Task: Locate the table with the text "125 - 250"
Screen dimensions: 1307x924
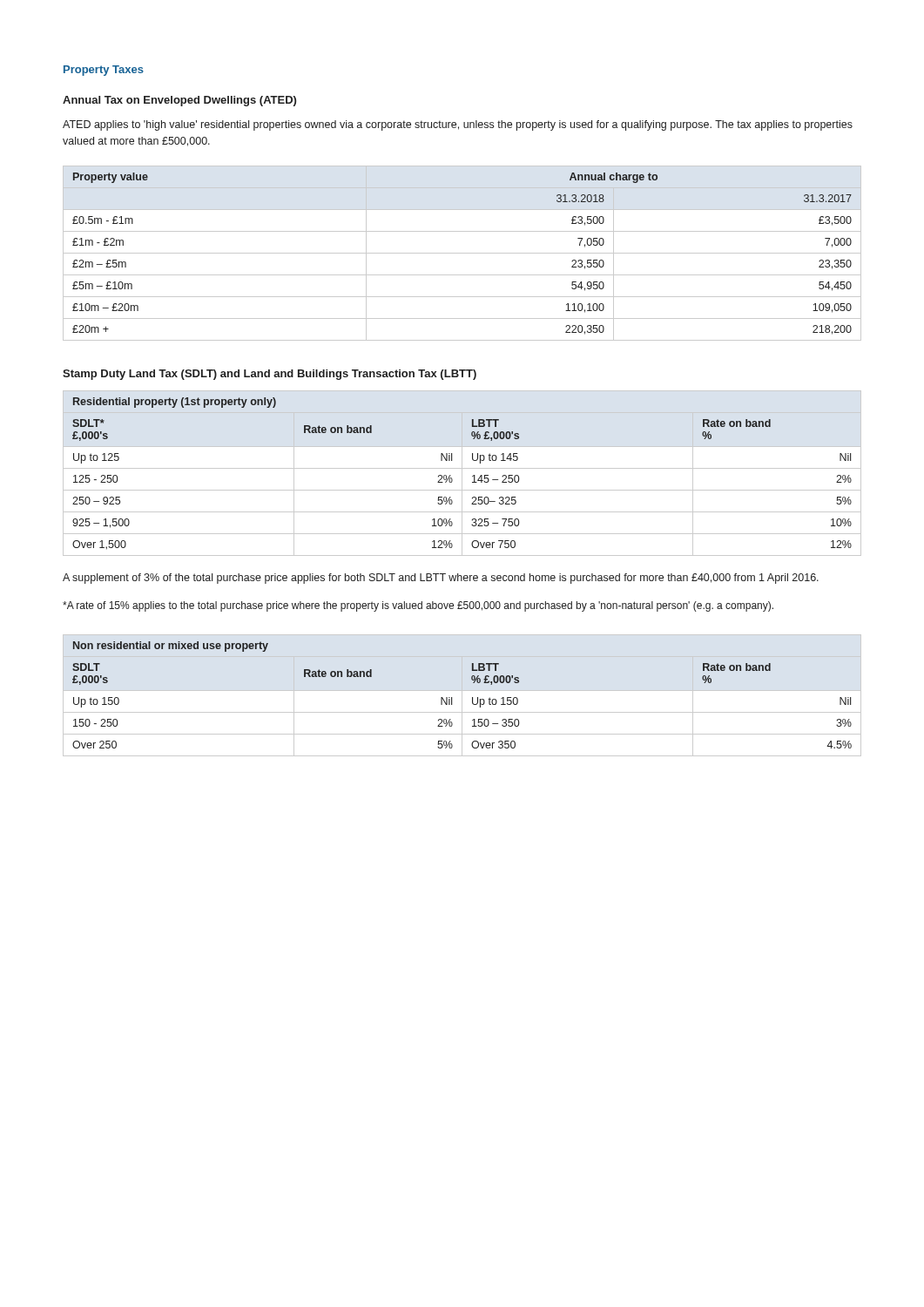Action: (x=462, y=473)
